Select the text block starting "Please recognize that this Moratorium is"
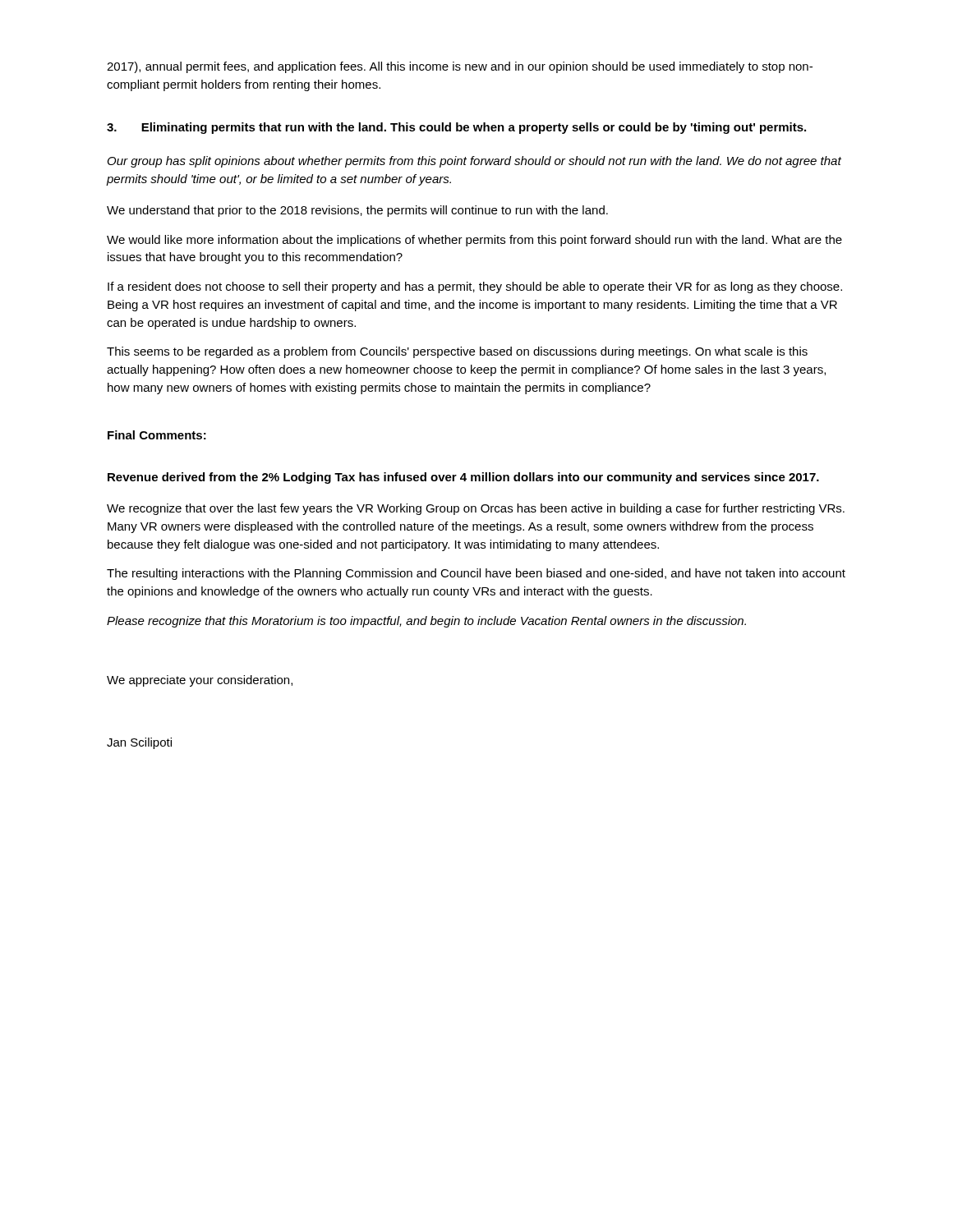 point(427,620)
